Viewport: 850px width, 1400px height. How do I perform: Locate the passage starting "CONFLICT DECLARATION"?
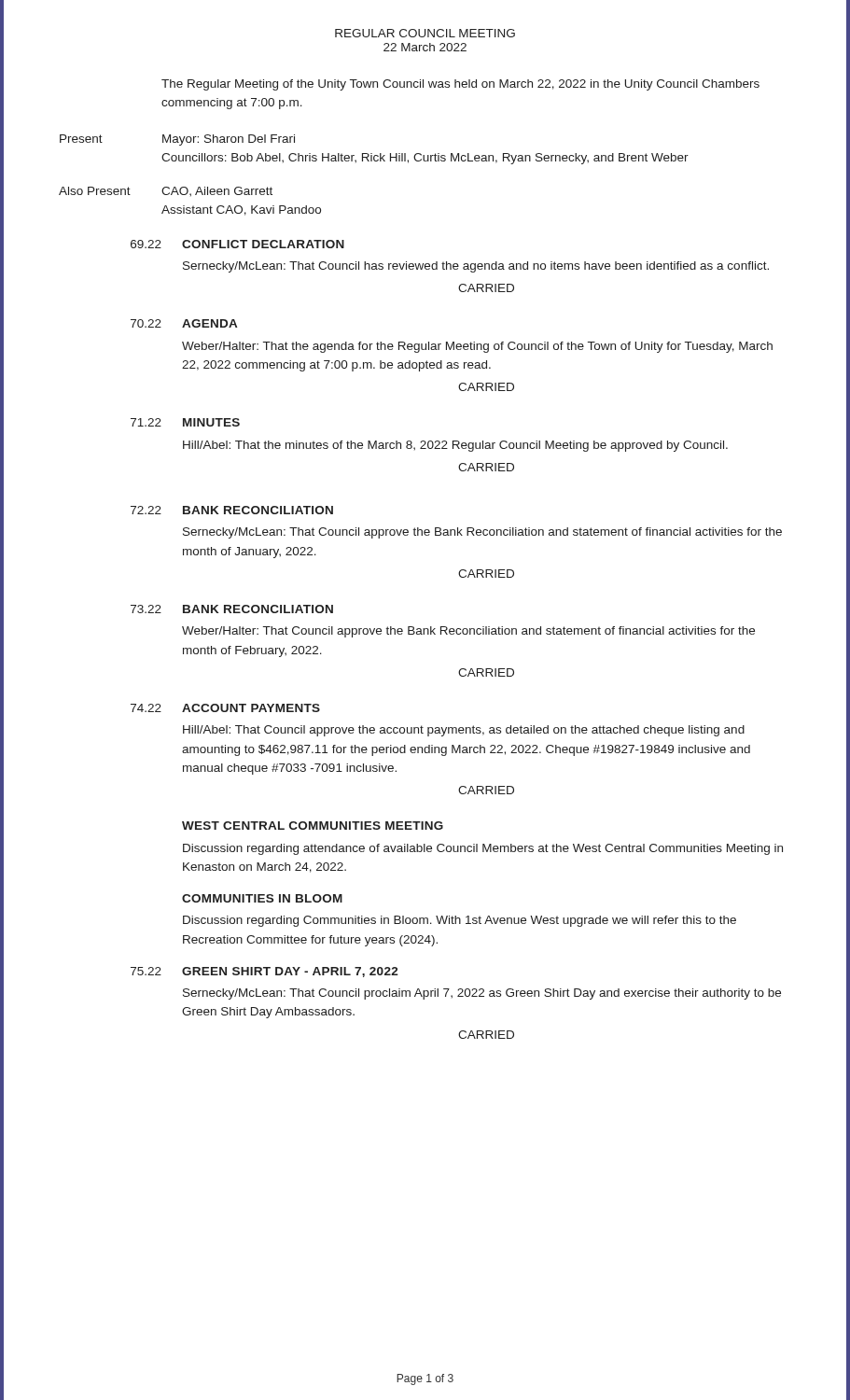[263, 244]
